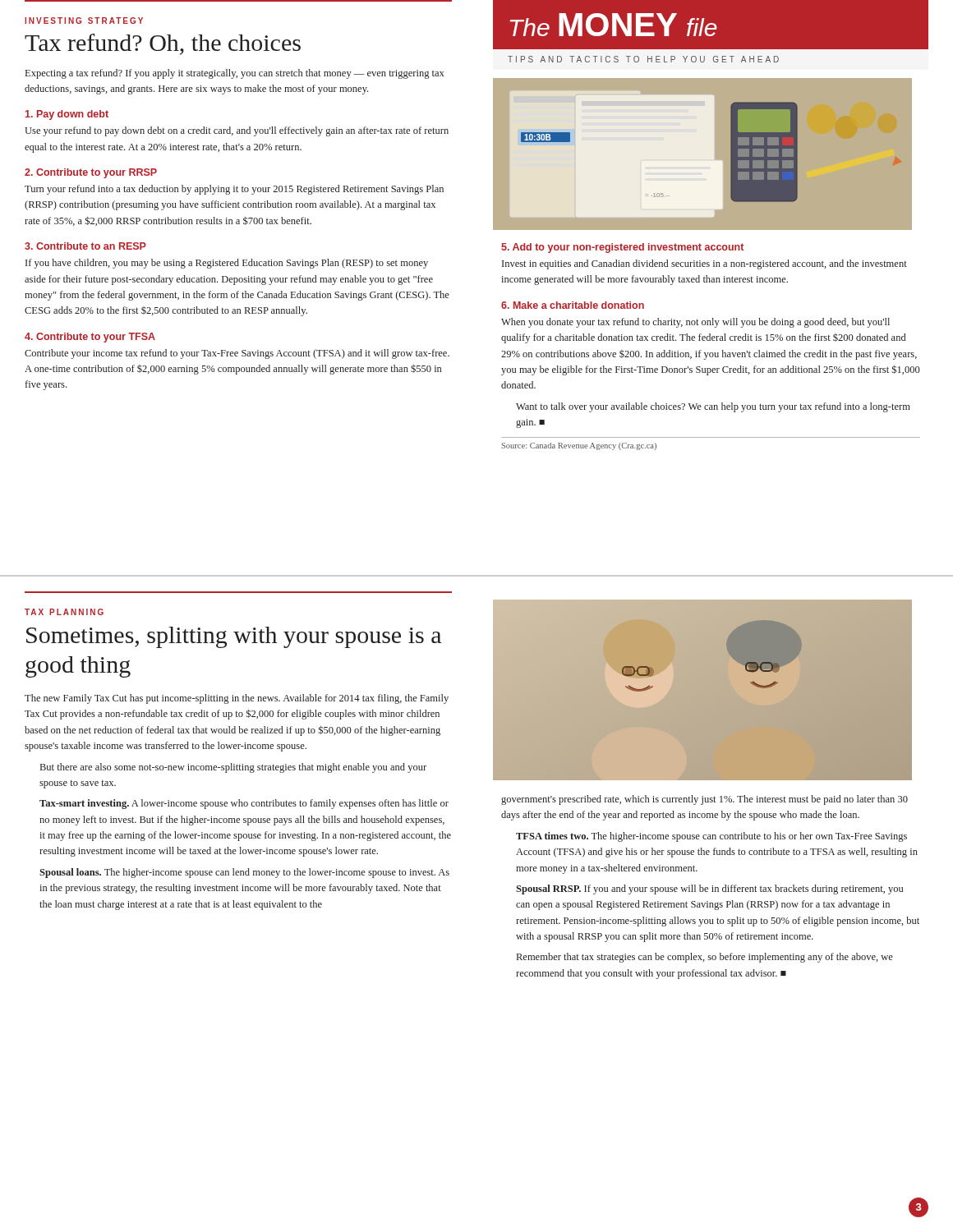Viewport: 953px width, 1232px height.
Task: Select the section header containing "3. Contribute to an RESP"
Action: (85, 247)
